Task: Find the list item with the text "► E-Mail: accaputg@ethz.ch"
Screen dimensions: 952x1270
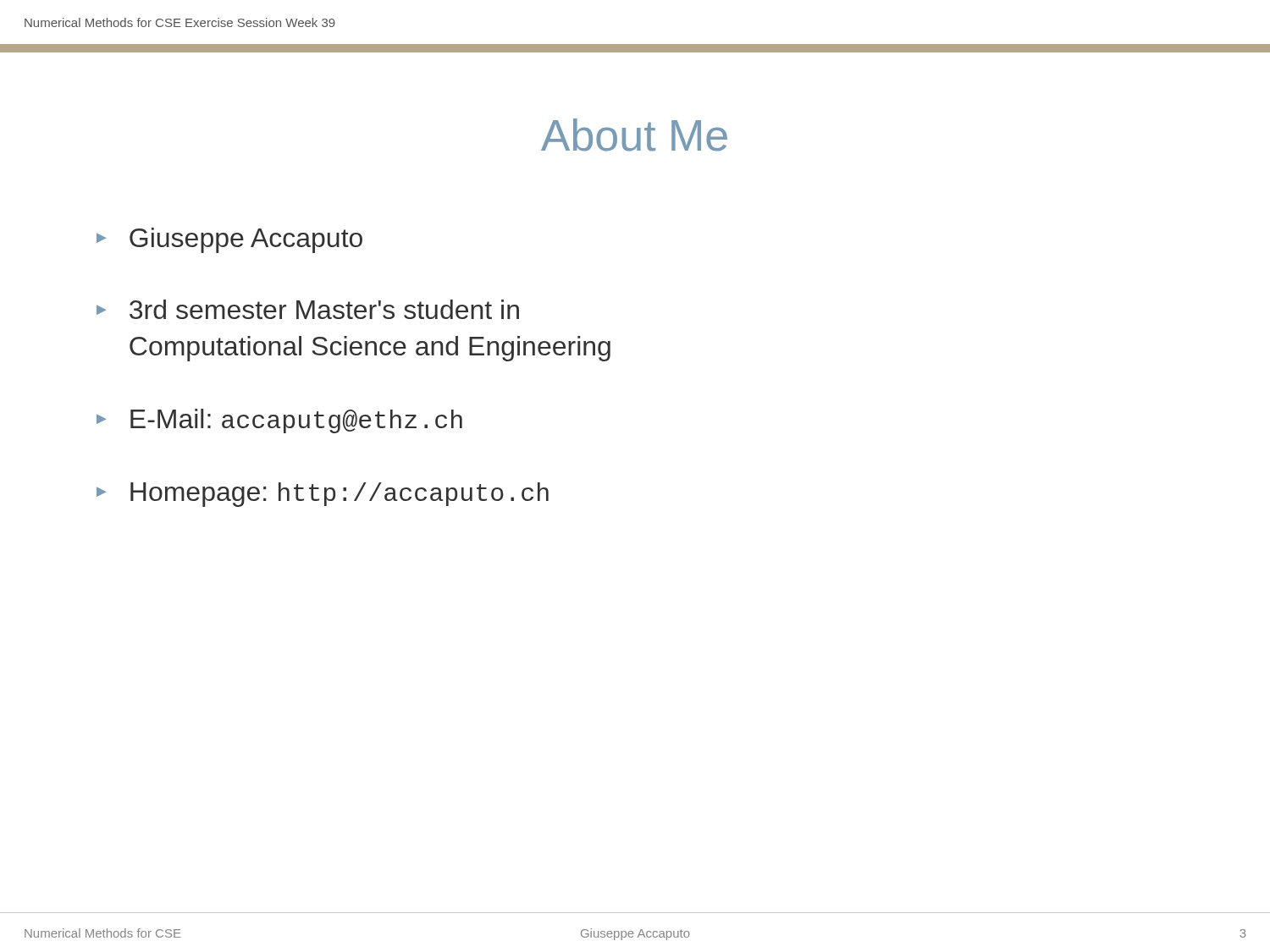Action: 279,420
